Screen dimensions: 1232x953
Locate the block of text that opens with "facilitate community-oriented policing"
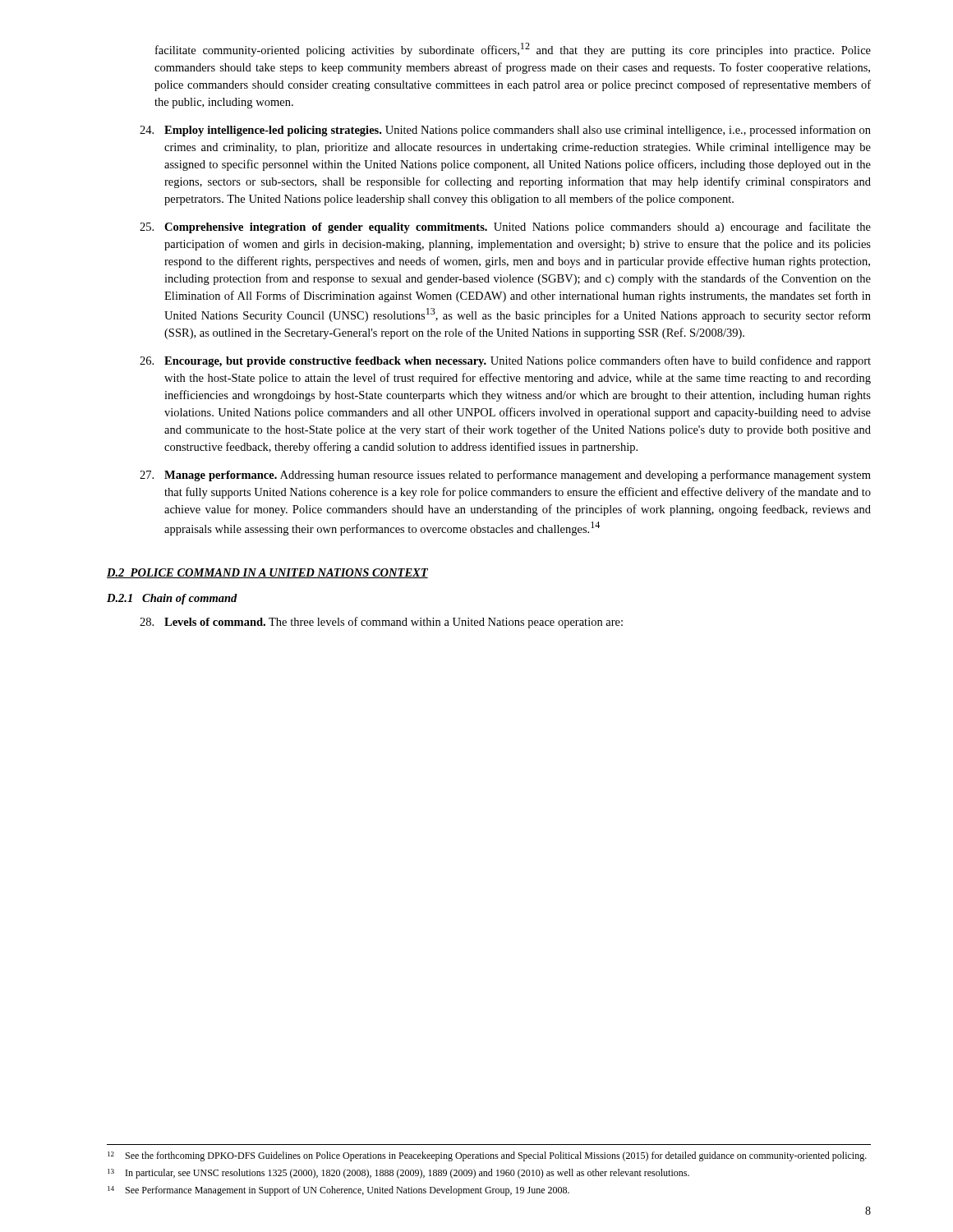pyautogui.click(x=513, y=74)
